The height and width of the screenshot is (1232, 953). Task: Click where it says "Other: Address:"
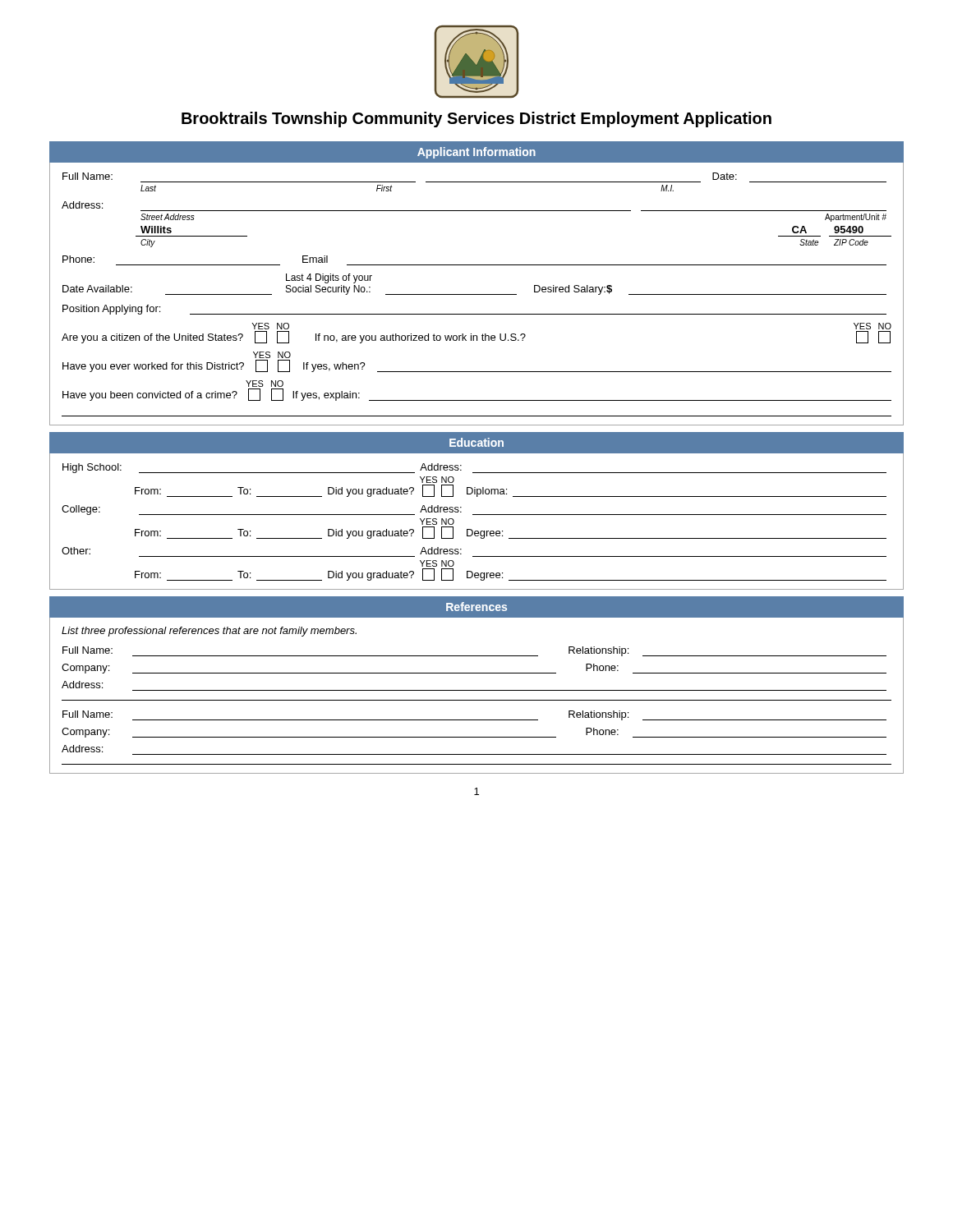tap(474, 550)
